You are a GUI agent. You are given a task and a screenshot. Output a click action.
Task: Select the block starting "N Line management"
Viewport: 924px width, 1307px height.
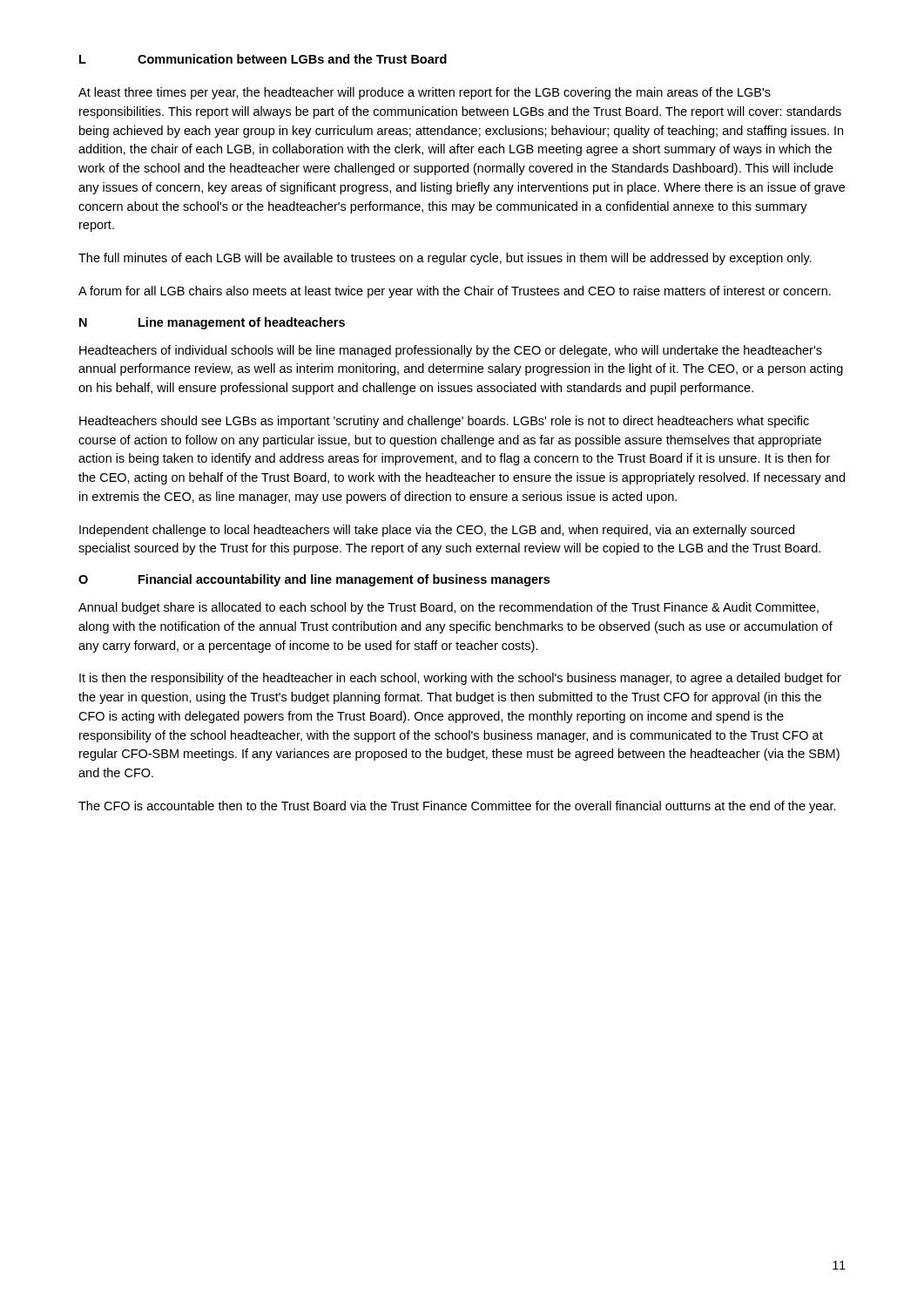point(212,322)
